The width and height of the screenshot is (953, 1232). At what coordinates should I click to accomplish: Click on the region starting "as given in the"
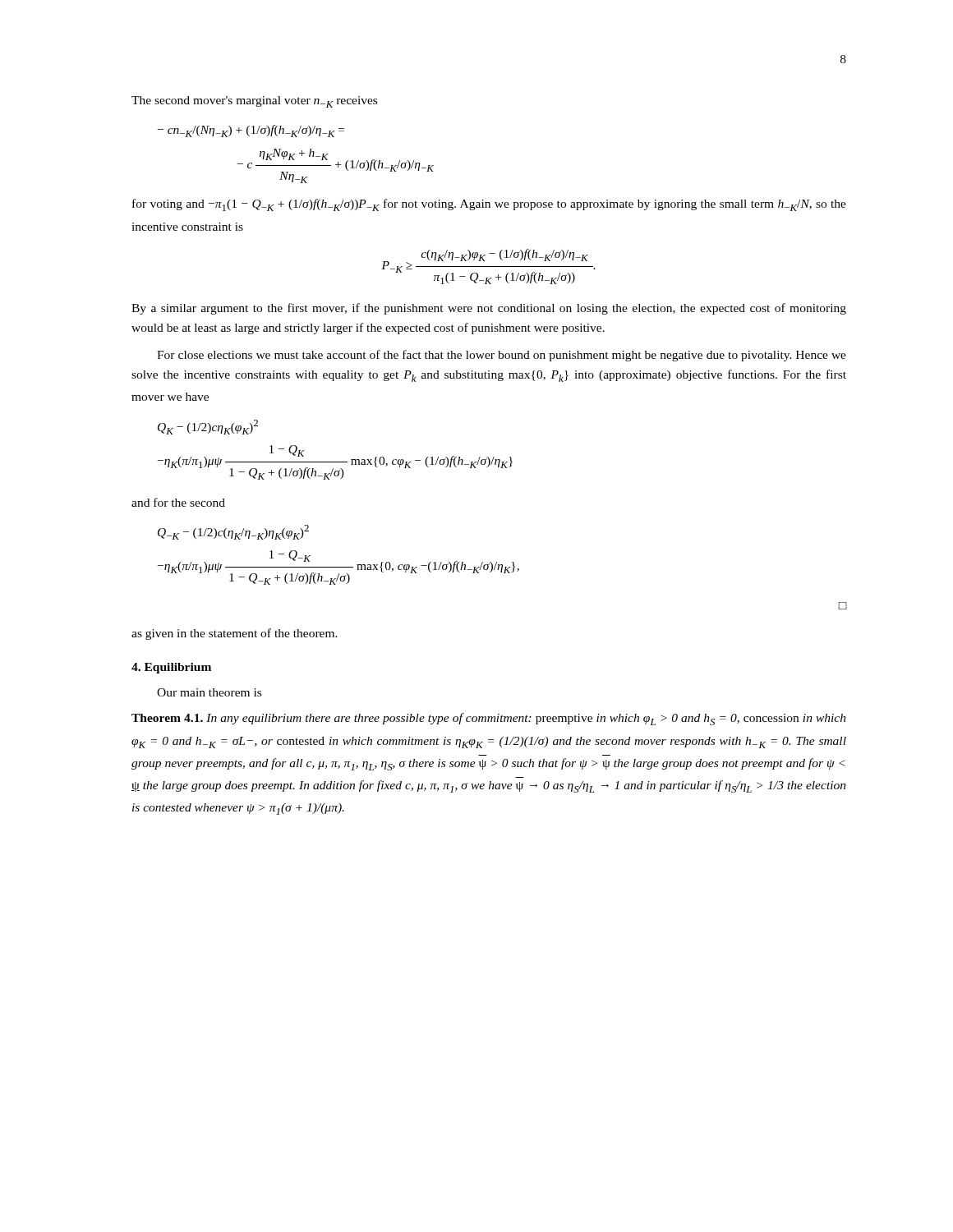click(x=235, y=633)
